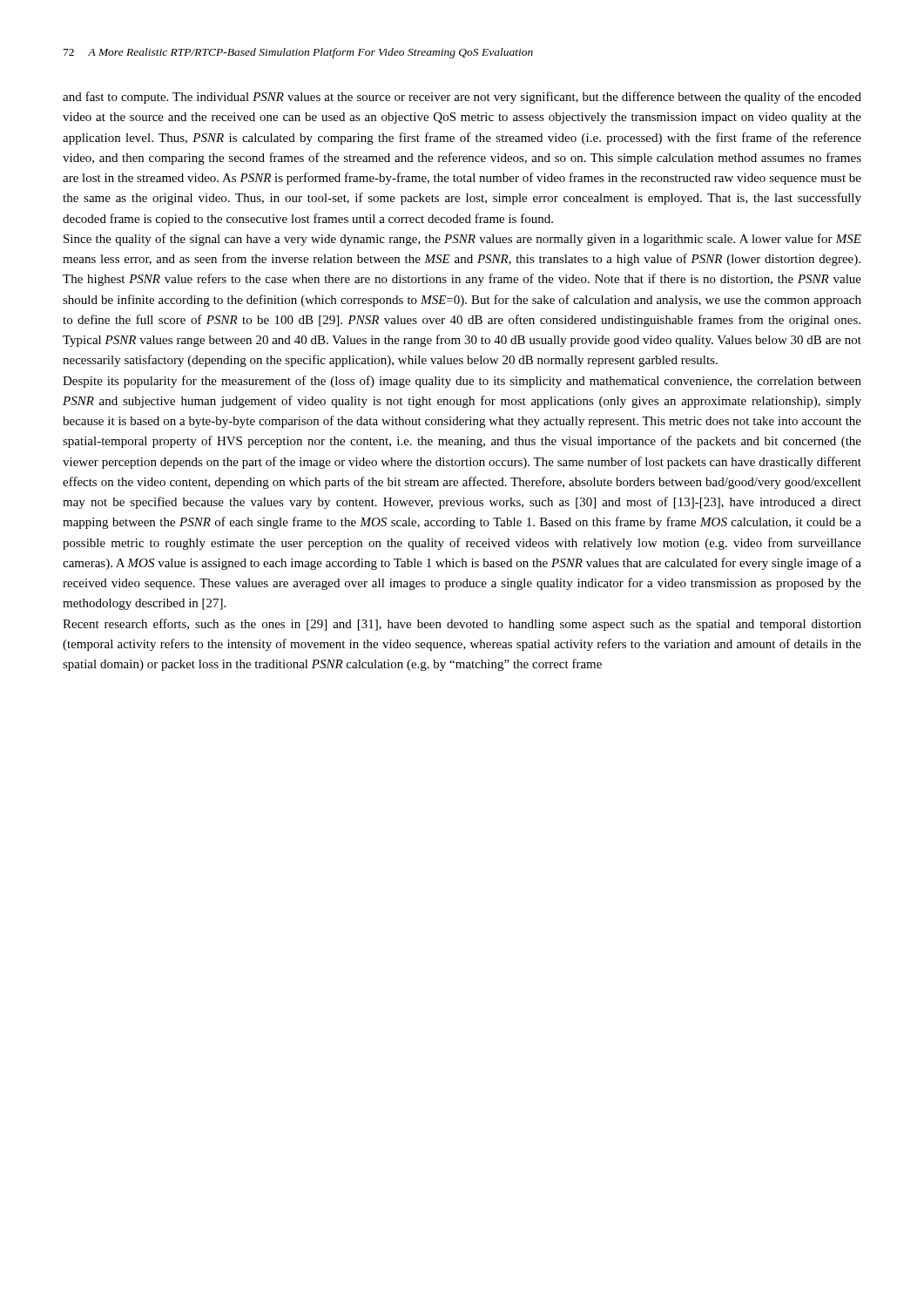
Task: Point to the block beginning "Since the quality of the signal can have"
Action: pyautogui.click(x=462, y=300)
